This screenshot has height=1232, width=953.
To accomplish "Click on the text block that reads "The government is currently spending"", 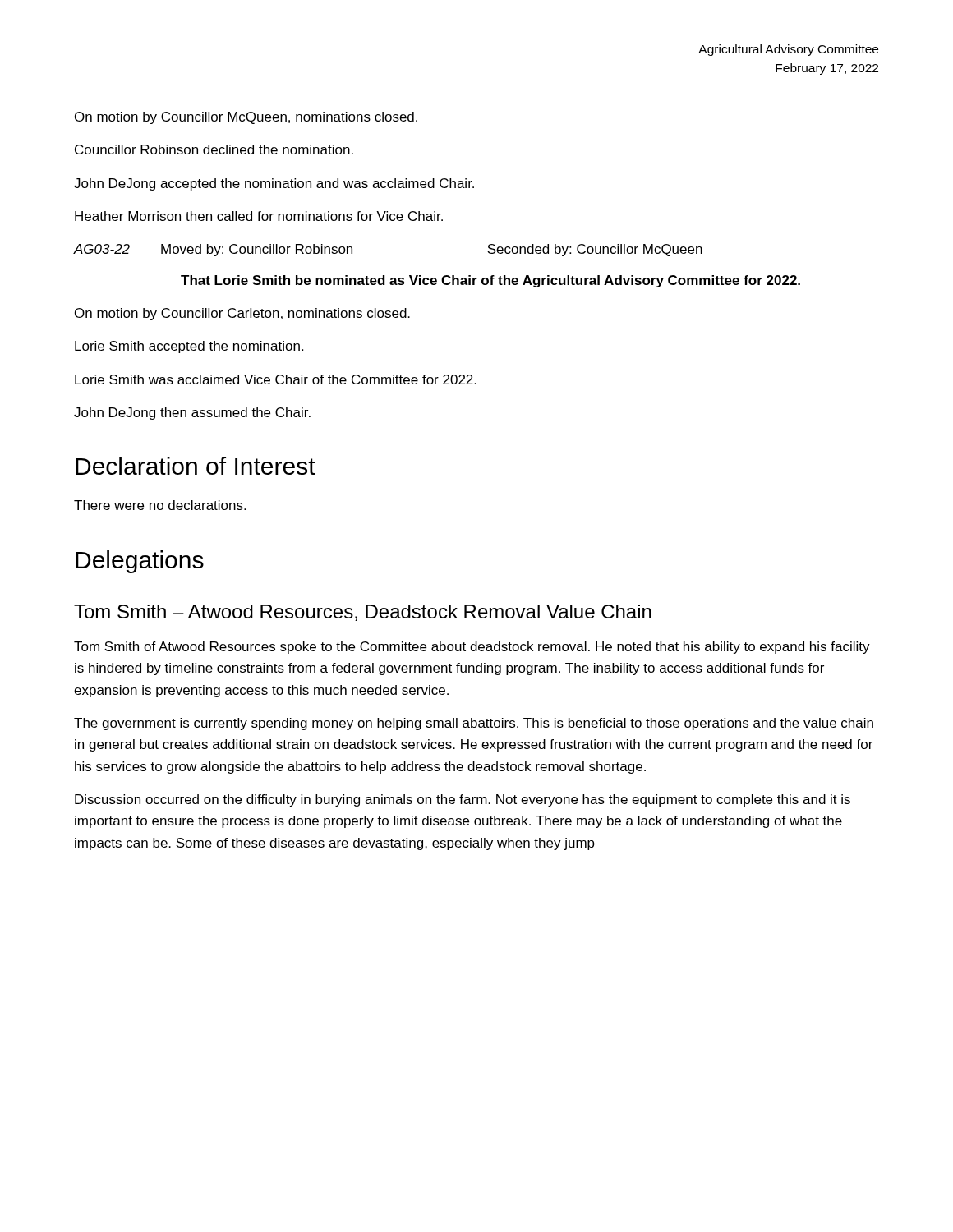I will [x=474, y=745].
